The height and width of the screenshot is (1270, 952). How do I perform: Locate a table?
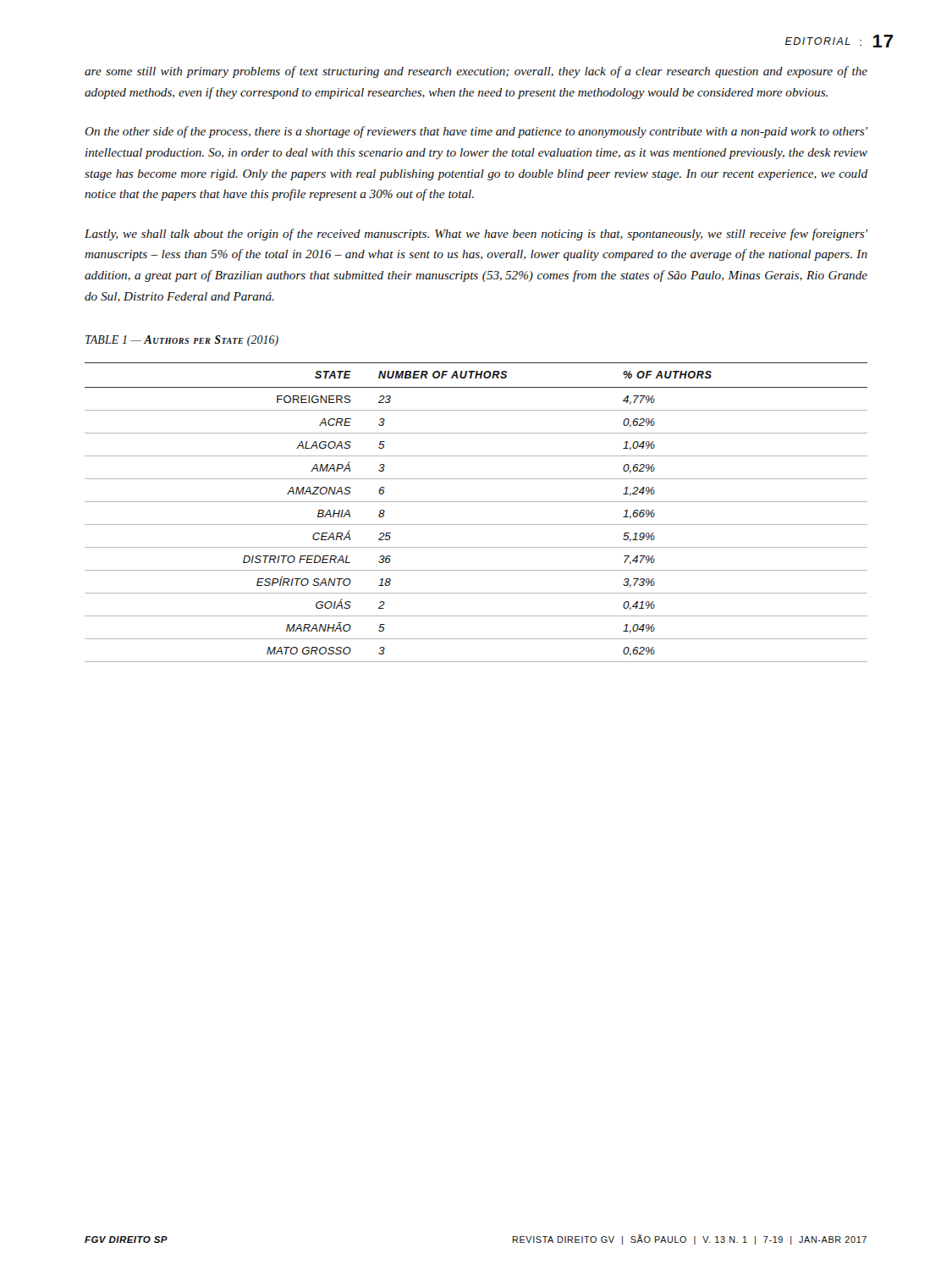click(x=476, y=512)
